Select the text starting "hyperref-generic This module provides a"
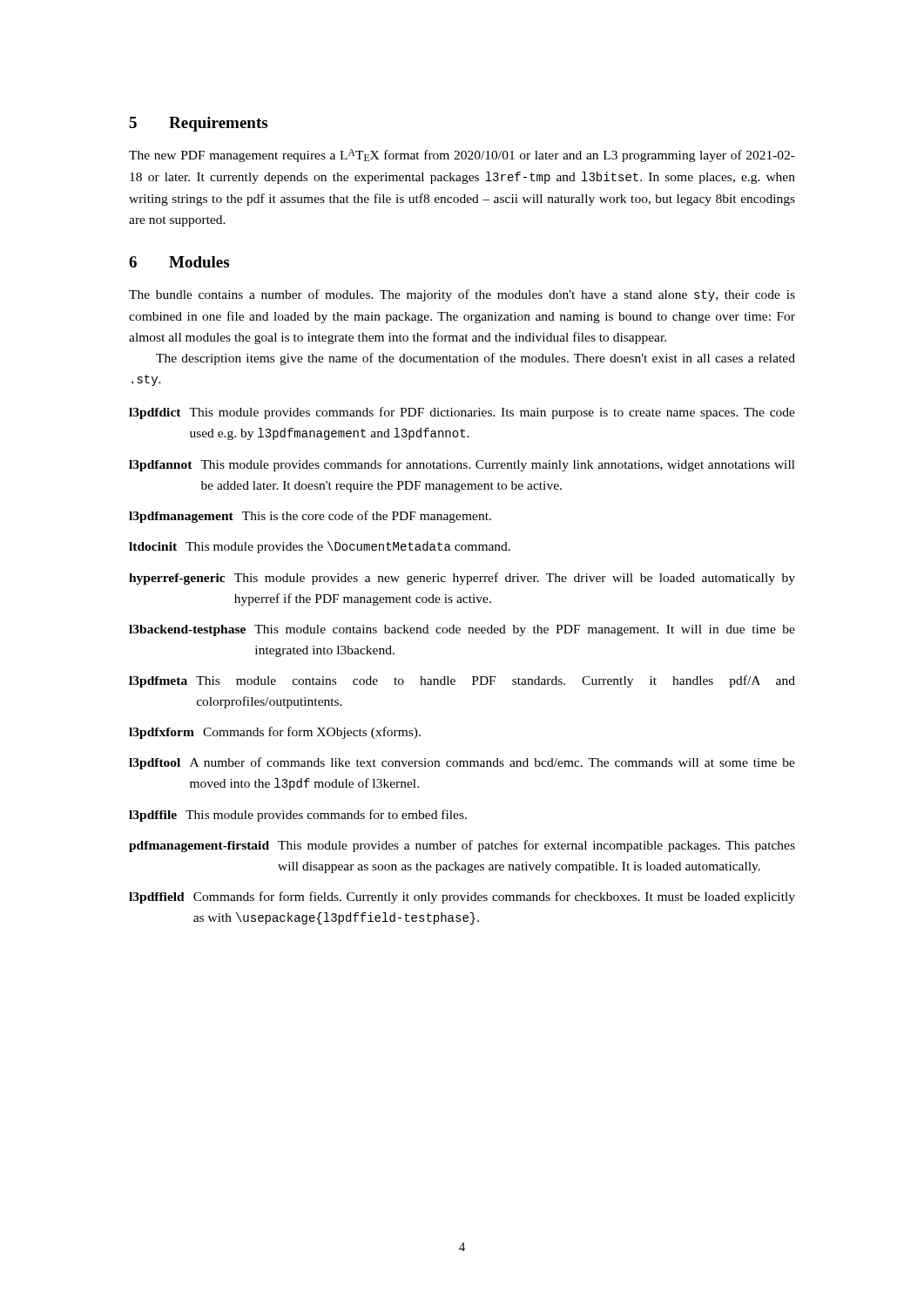The image size is (924, 1307). [x=462, y=588]
